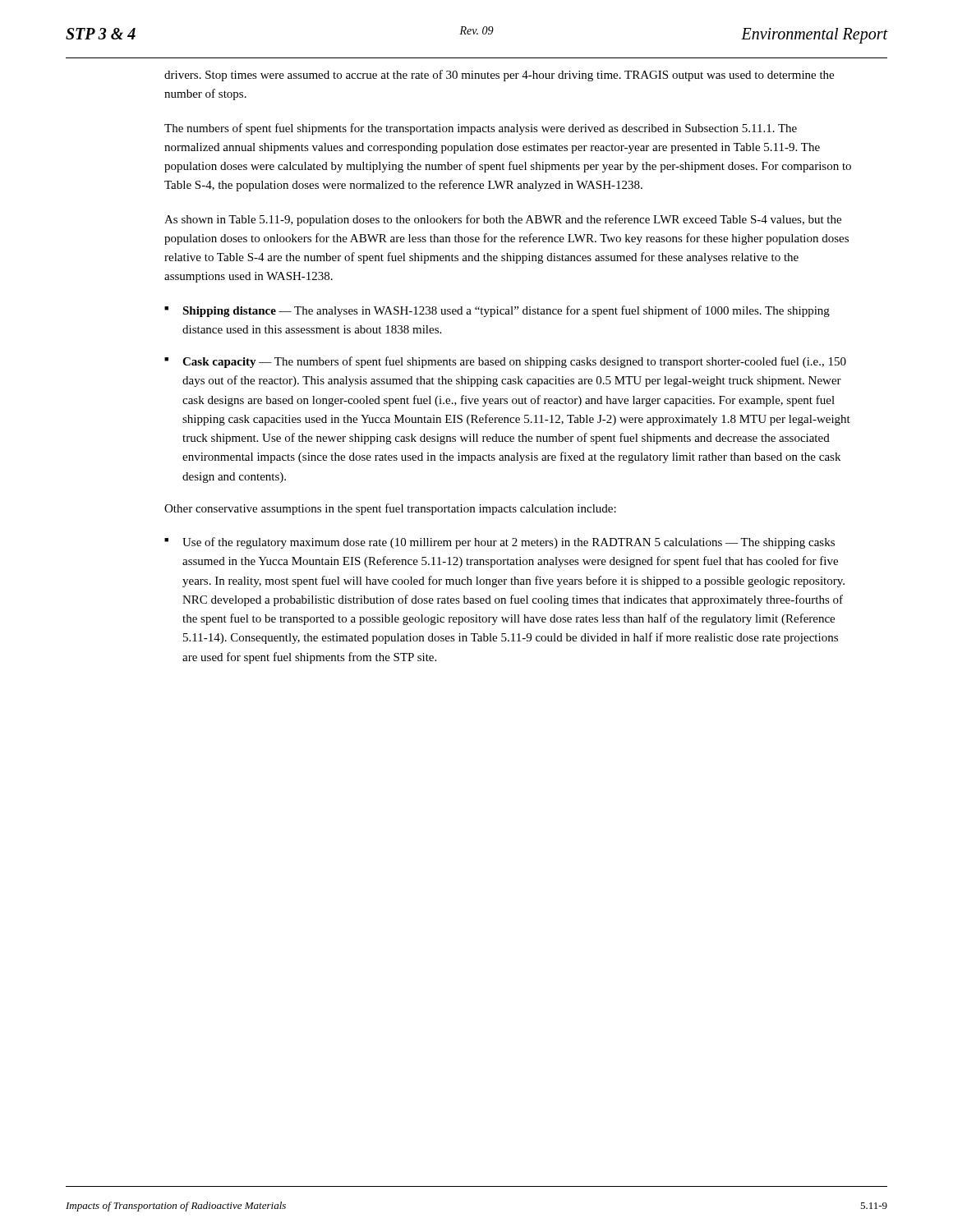Click the passage that begins "As shown in Table 5.11-9,"
Image resolution: width=953 pixels, height=1232 pixels.
pyautogui.click(x=507, y=248)
